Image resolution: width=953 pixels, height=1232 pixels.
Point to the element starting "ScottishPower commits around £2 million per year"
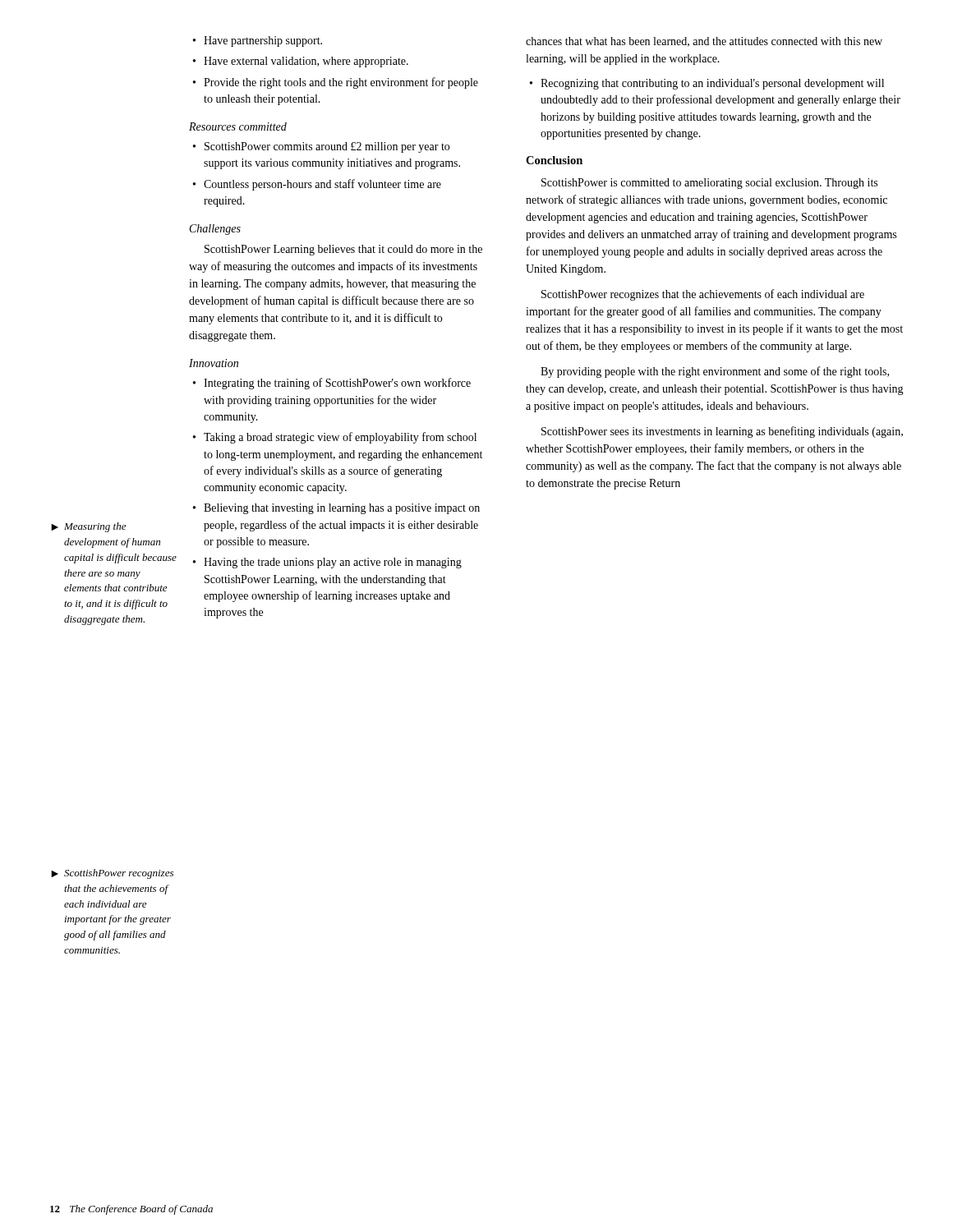[332, 155]
